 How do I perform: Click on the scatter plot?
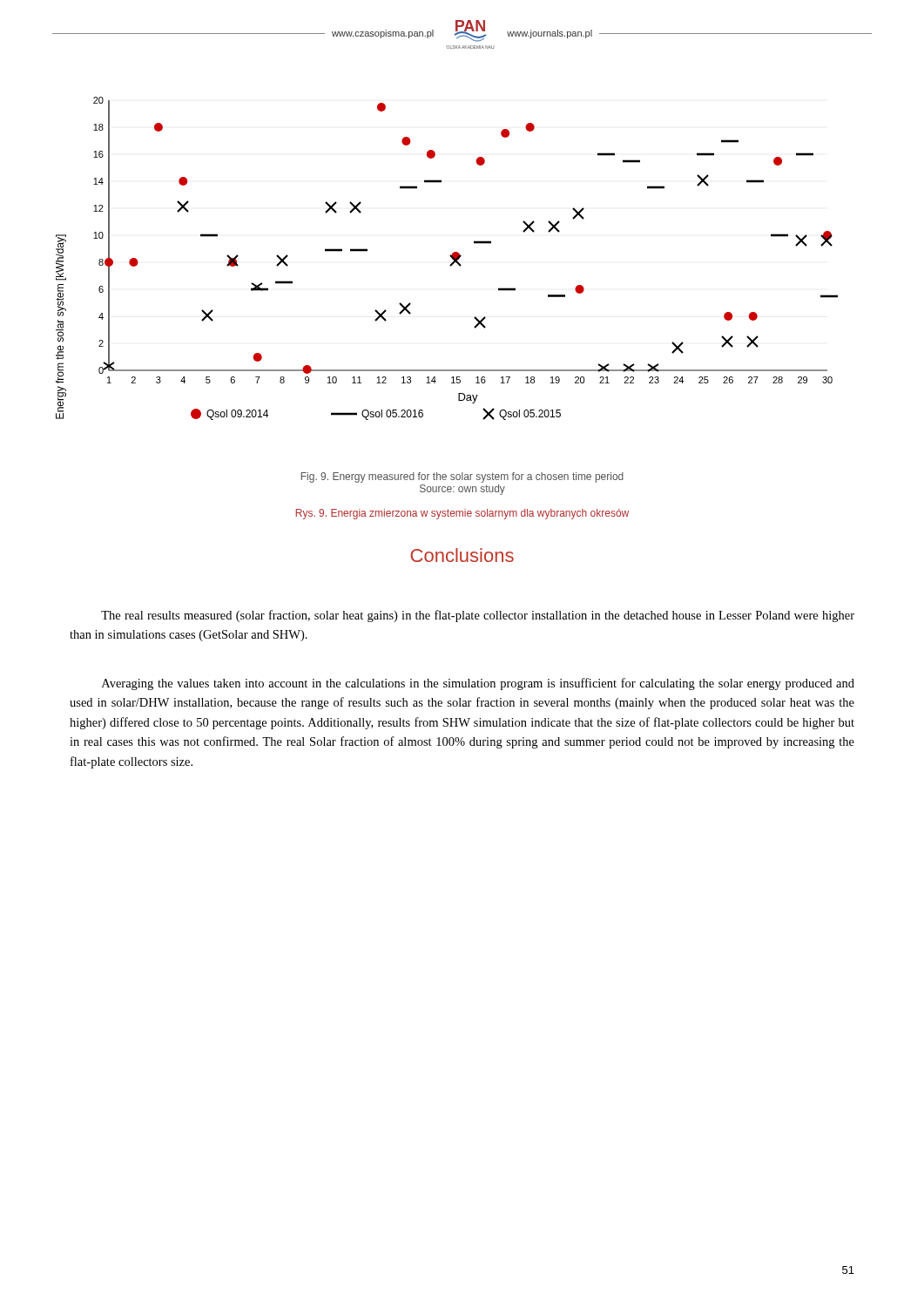448,270
